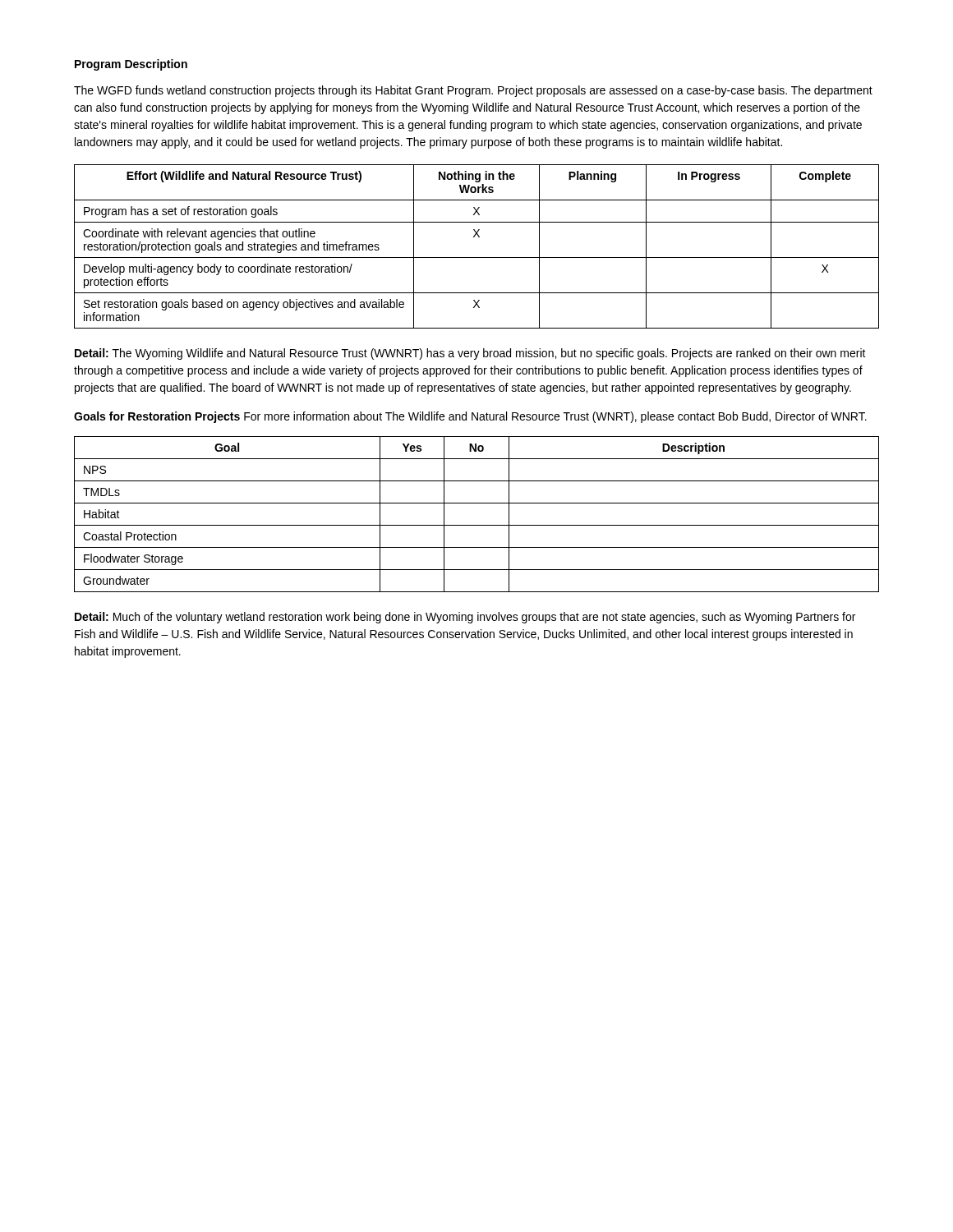
Task: Select the table that reads "Floodwater Storage"
Action: point(476,514)
